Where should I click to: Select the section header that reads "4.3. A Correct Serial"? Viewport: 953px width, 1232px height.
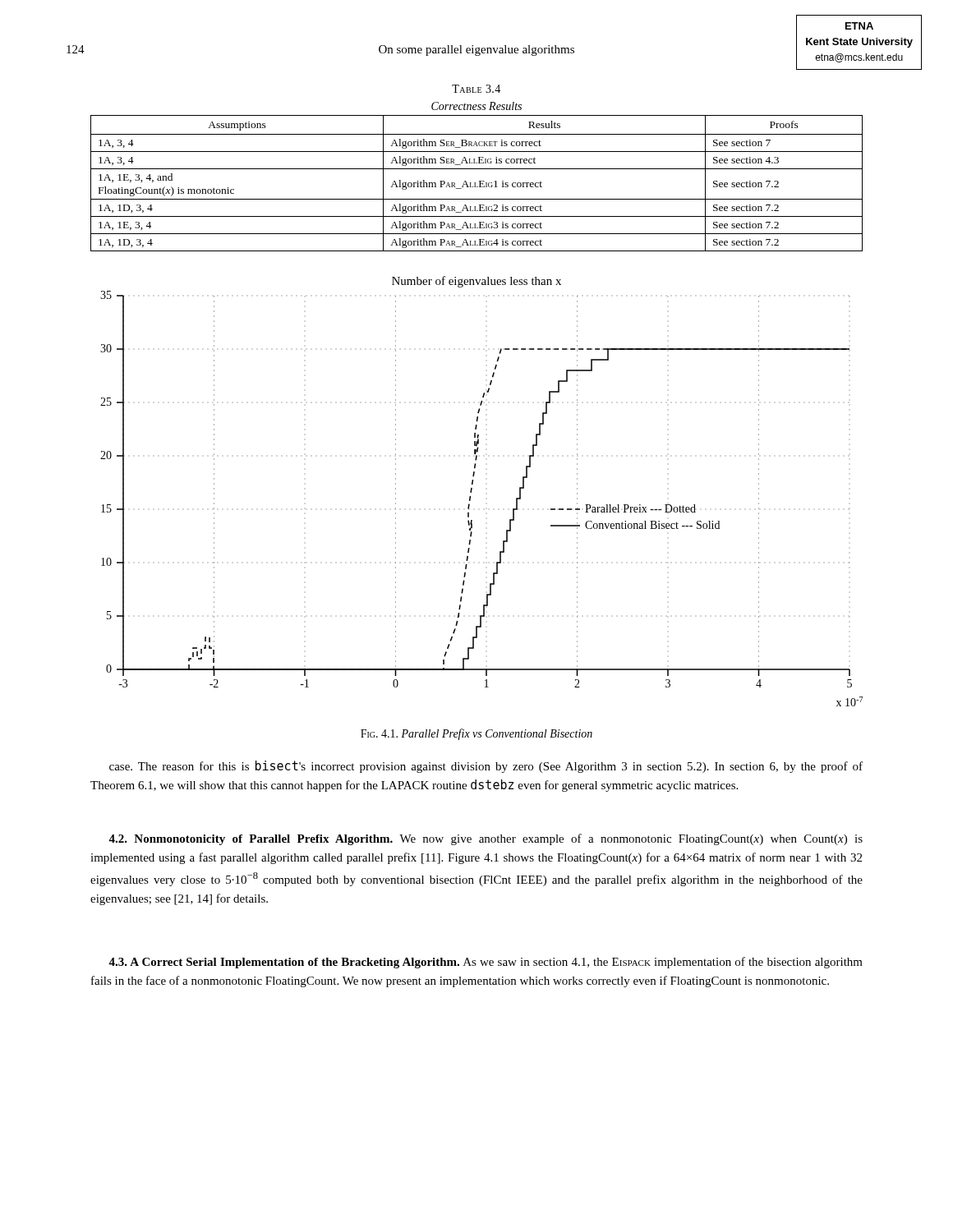point(476,971)
